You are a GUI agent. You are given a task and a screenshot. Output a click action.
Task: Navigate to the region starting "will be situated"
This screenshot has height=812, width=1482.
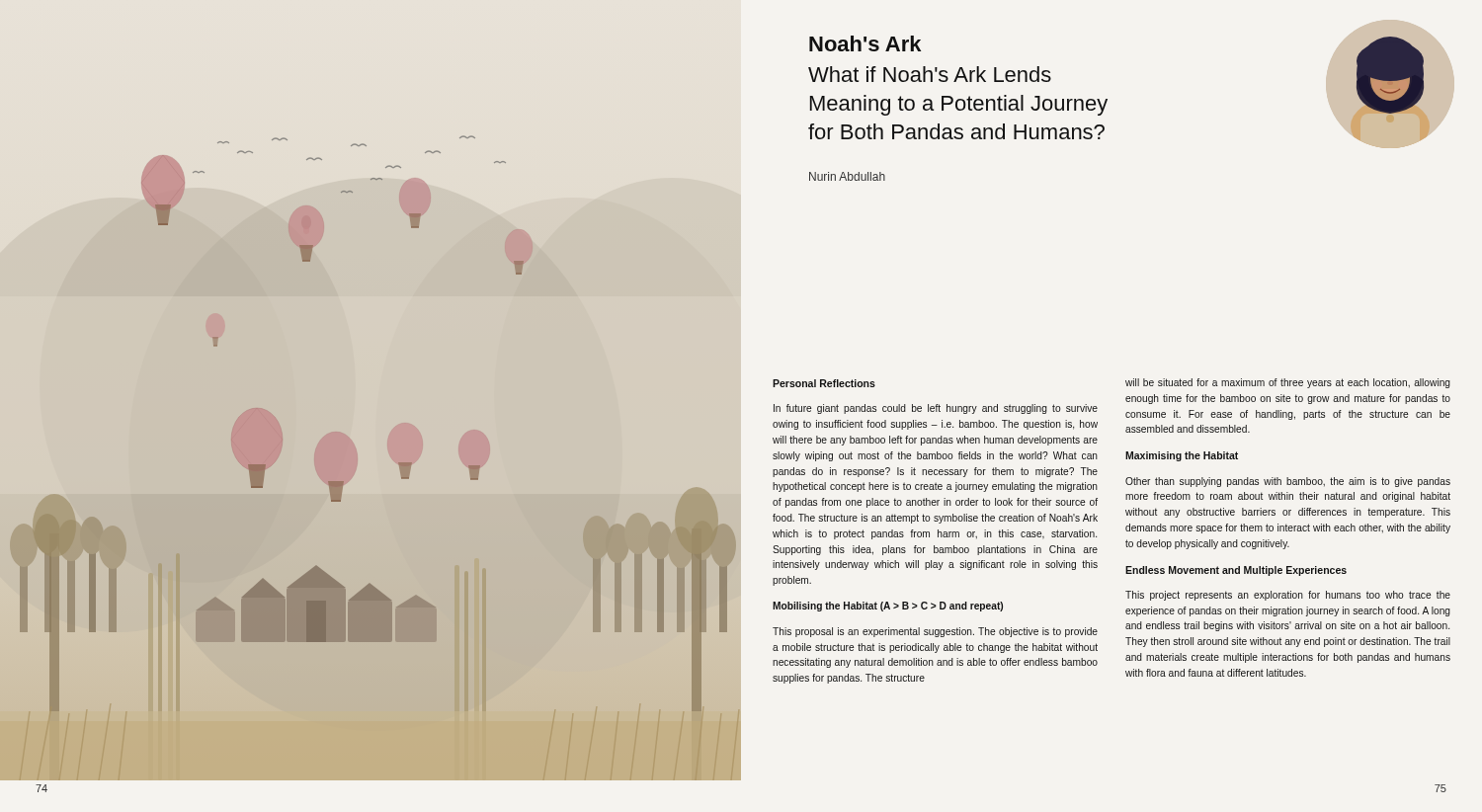click(x=1288, y=407)
